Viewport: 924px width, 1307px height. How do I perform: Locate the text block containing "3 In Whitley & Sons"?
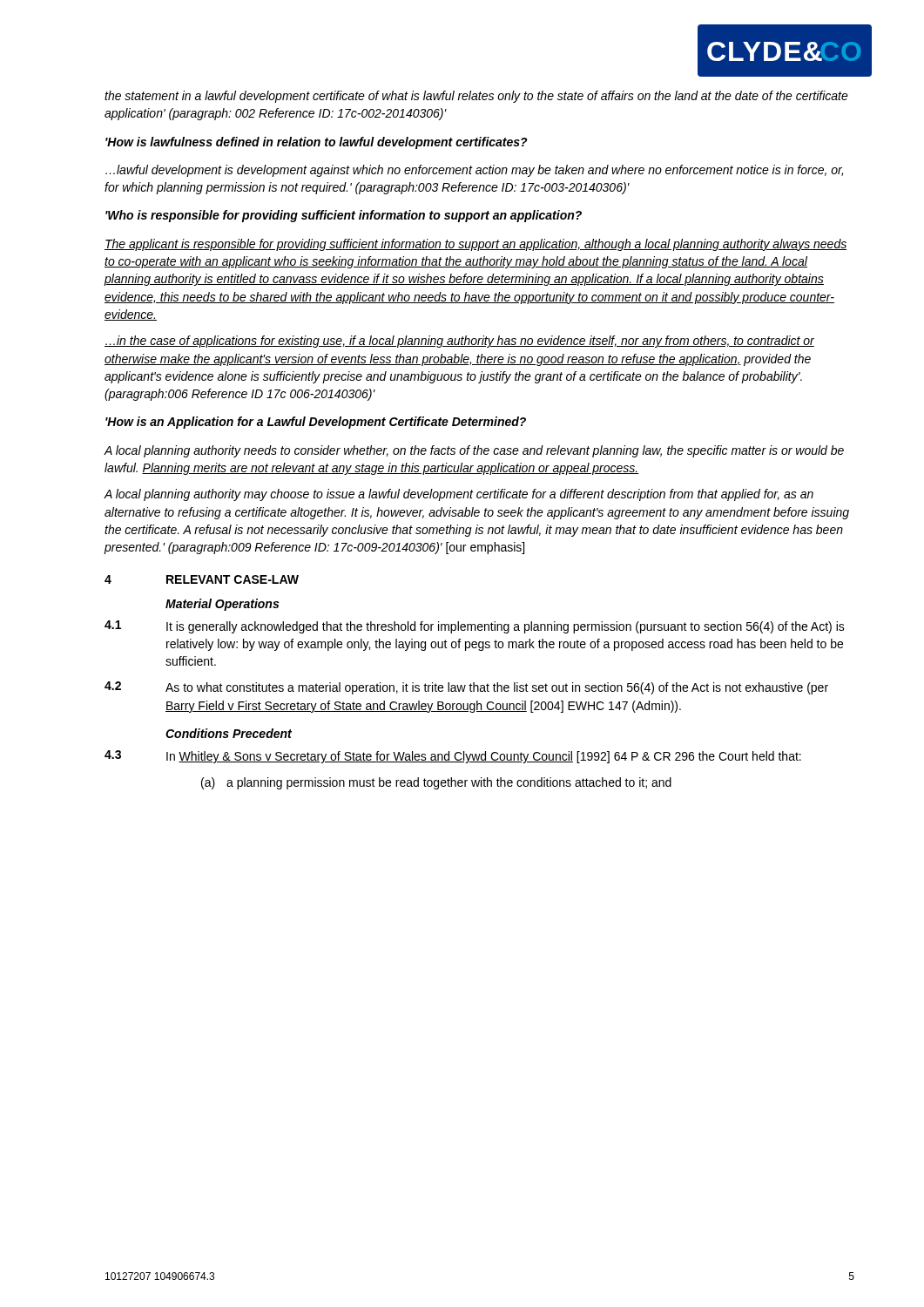pos(479,756)
